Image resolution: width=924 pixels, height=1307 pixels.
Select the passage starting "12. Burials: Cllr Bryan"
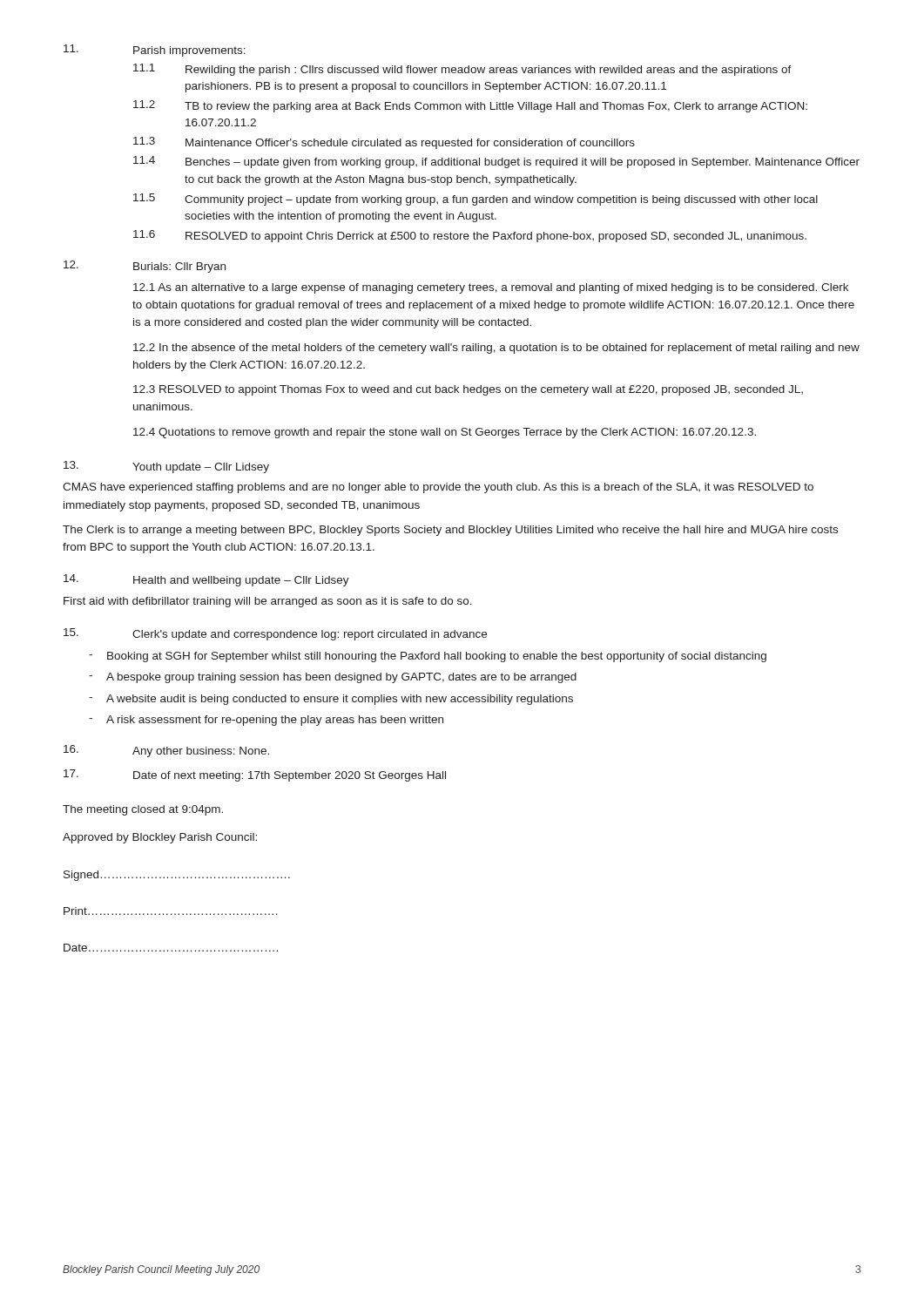click(x=145, y=267)
